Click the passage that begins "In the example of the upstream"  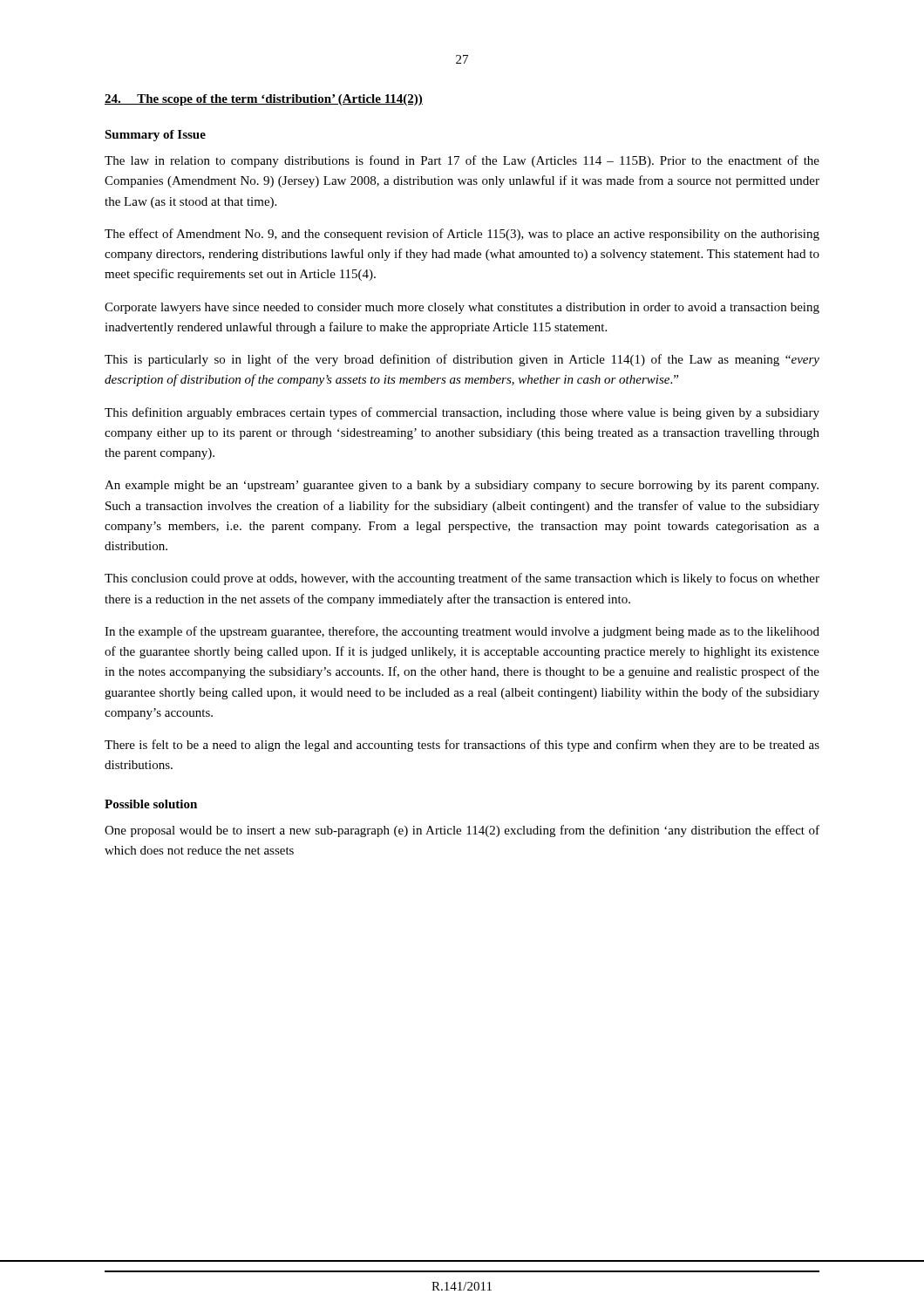click(462, 672)
